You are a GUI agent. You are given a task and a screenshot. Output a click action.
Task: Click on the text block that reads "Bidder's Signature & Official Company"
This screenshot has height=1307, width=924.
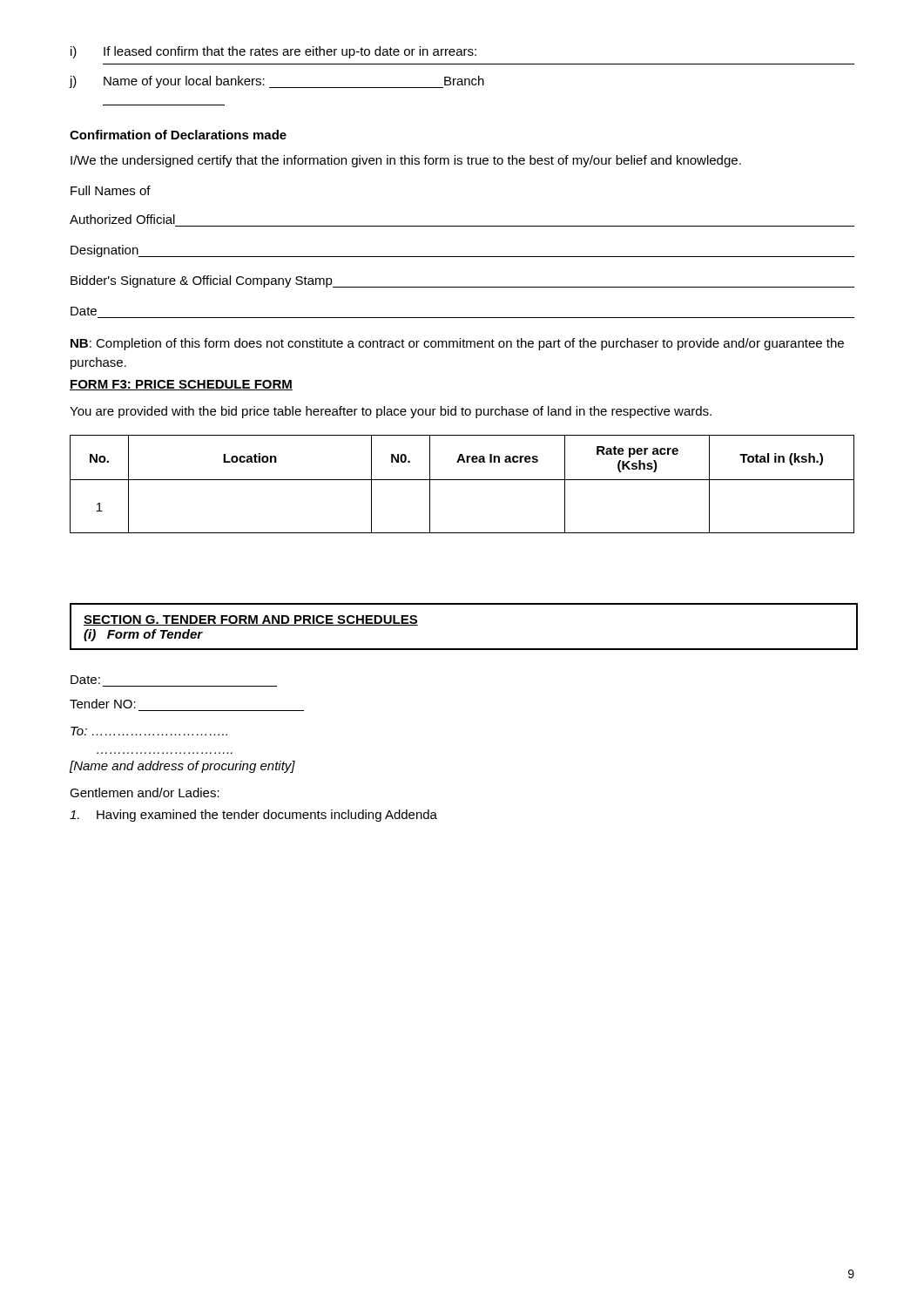pyautogui.click(x=462, y=278)
